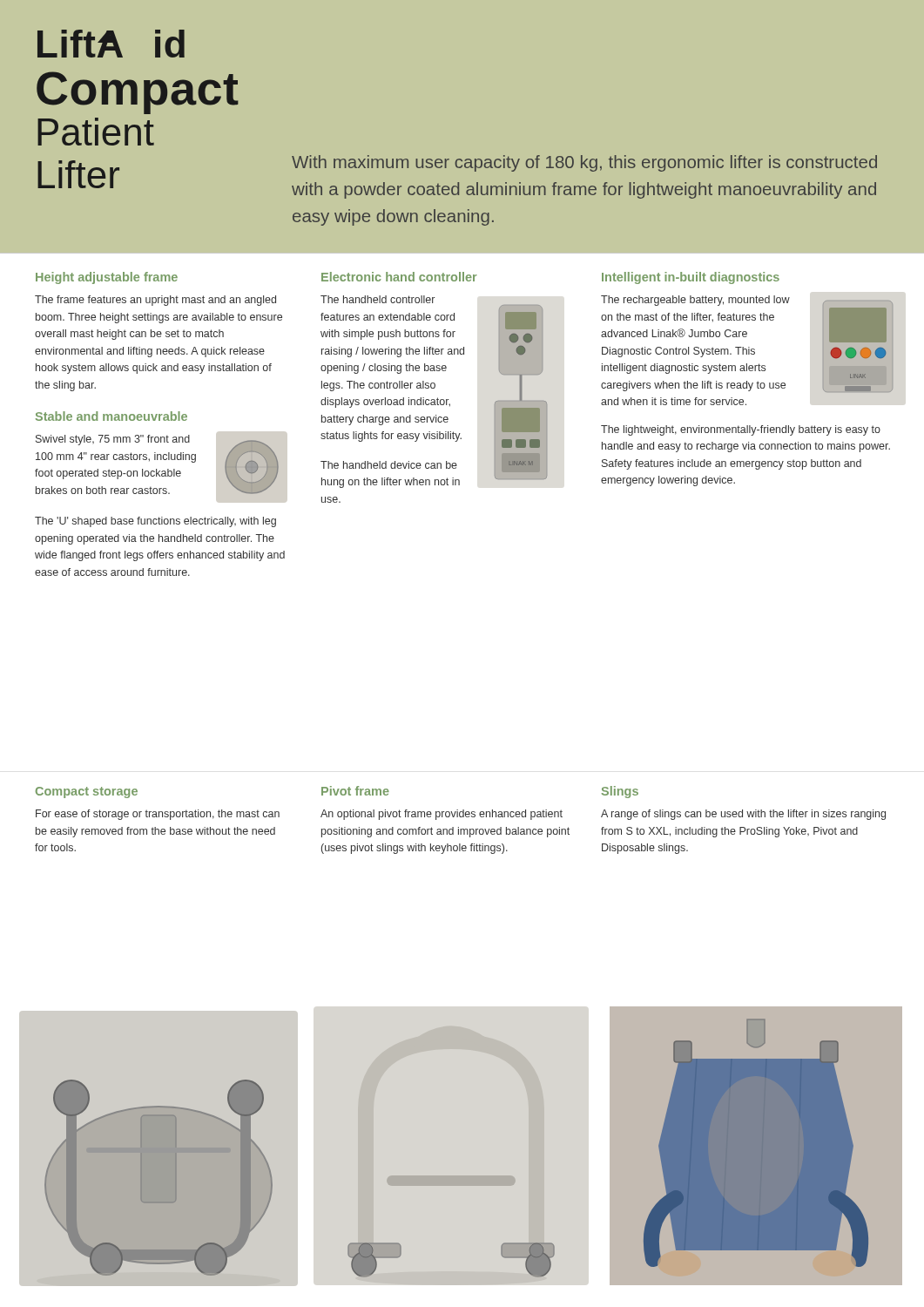Find the text block that reads "A range of"

click(x=744, y=831)
